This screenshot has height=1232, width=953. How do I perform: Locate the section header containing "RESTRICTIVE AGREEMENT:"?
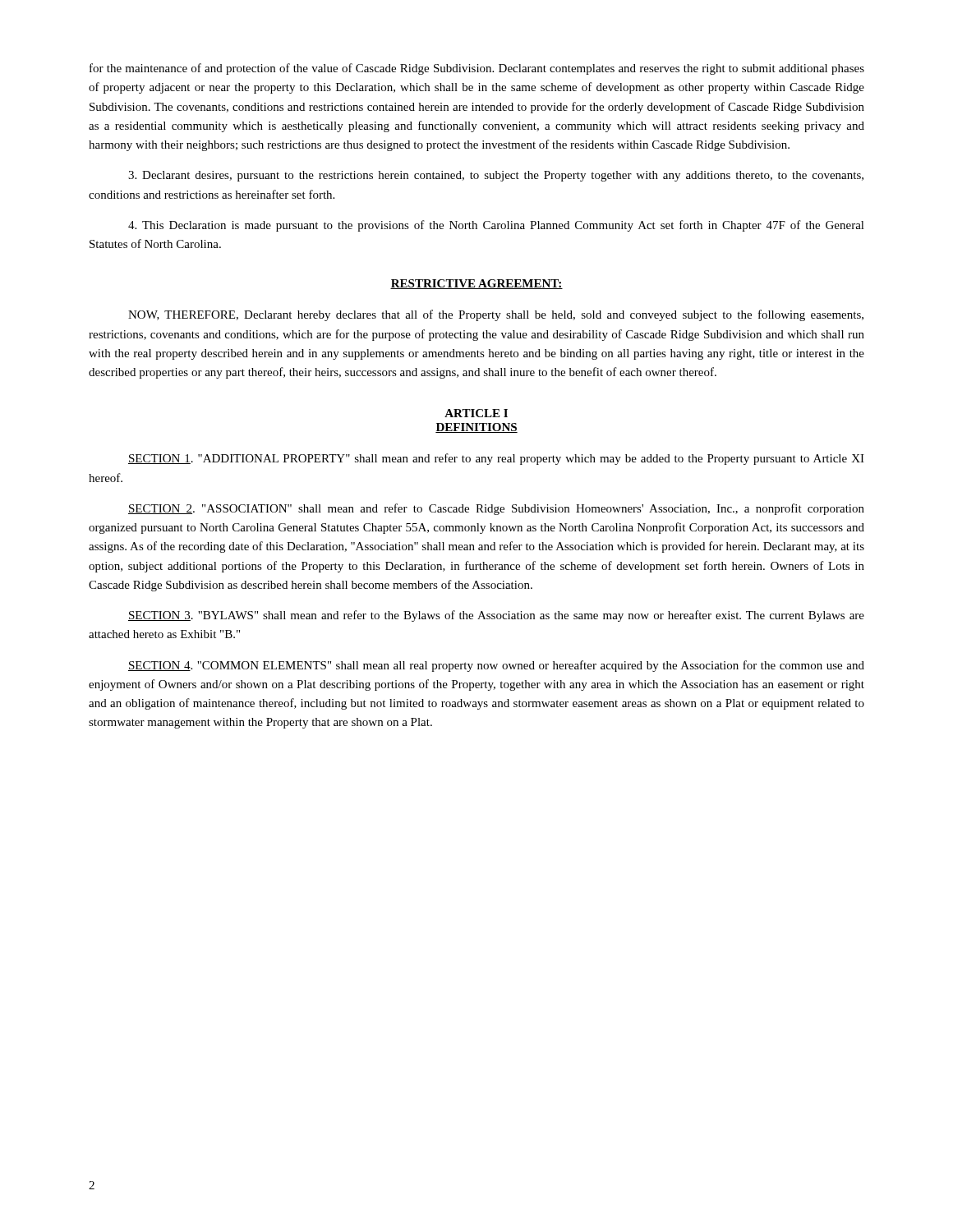pos(476,284)
